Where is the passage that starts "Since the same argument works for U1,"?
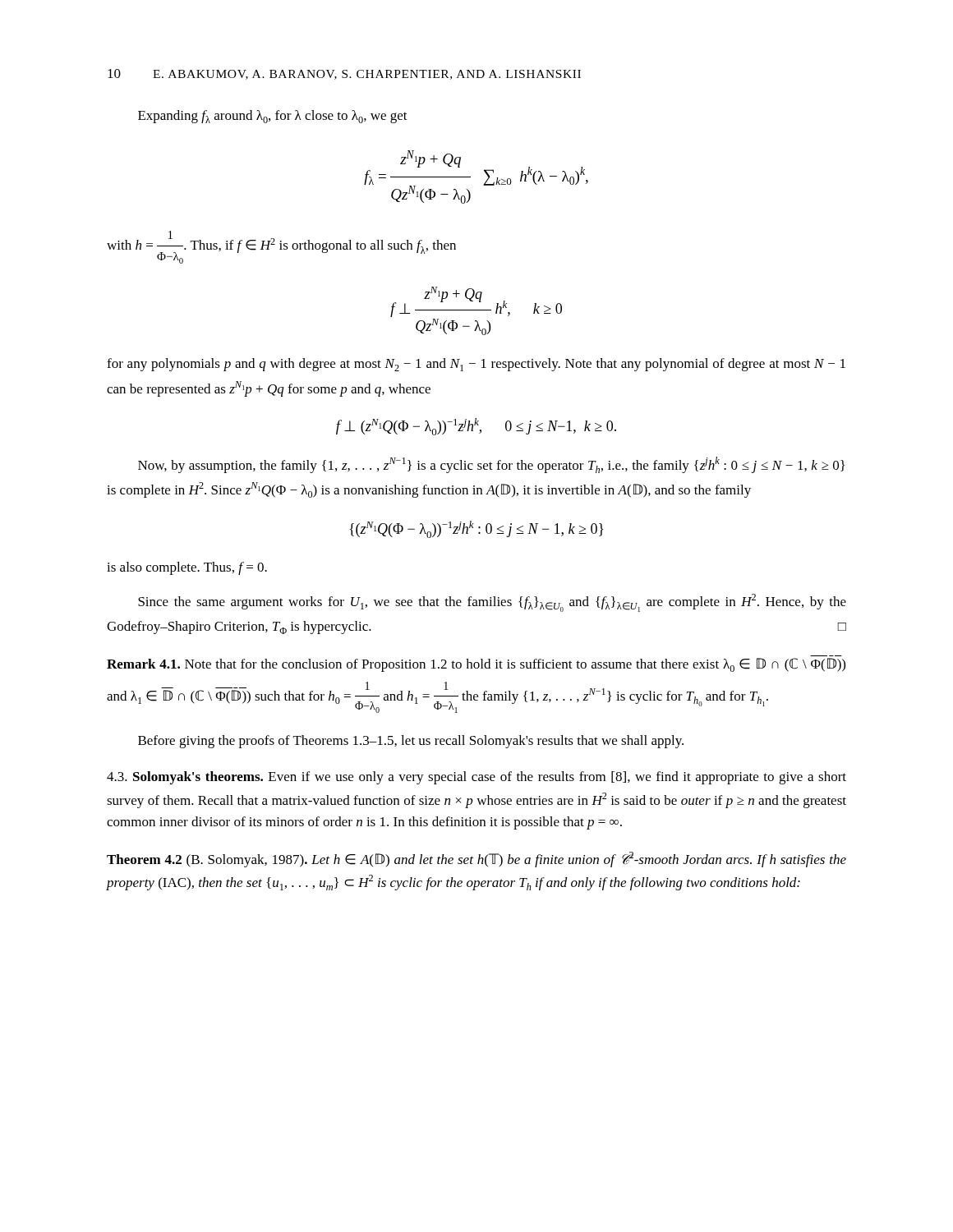Viewport: 953px width, 1232px height. click(476, 614)
